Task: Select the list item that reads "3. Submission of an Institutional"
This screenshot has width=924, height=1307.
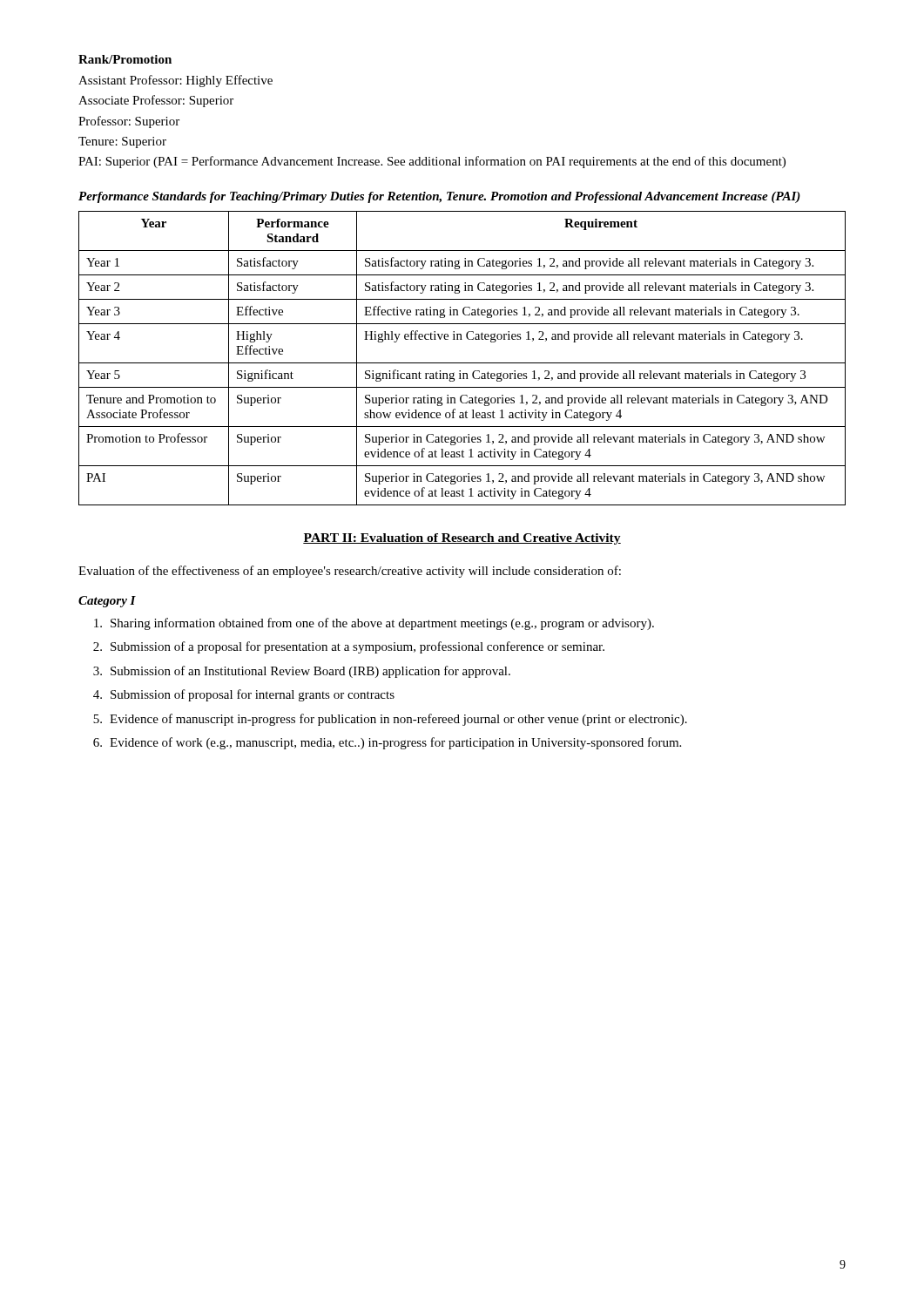Action: [462, 671]
